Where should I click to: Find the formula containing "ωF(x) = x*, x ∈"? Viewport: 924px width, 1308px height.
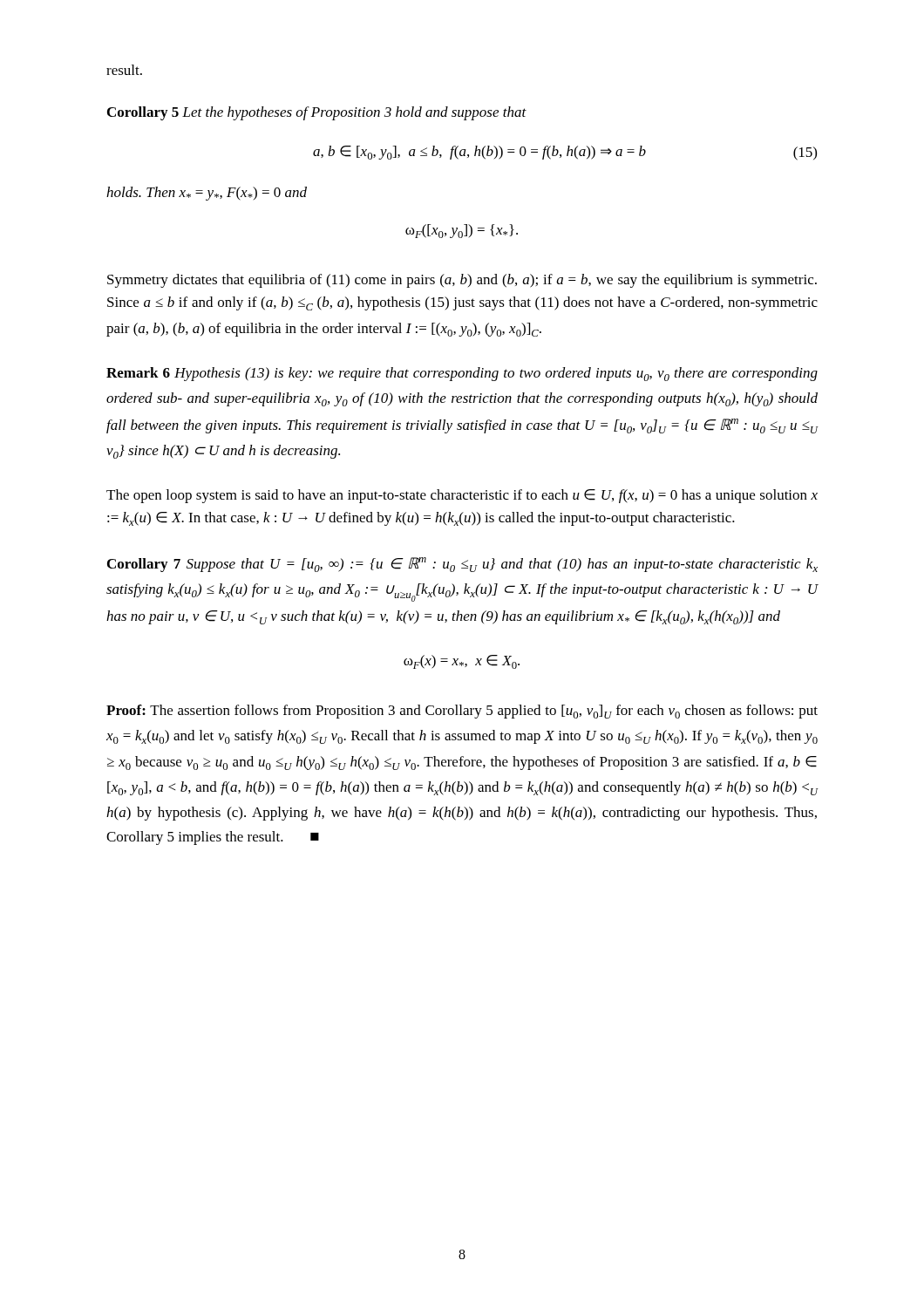pos(462,662)
